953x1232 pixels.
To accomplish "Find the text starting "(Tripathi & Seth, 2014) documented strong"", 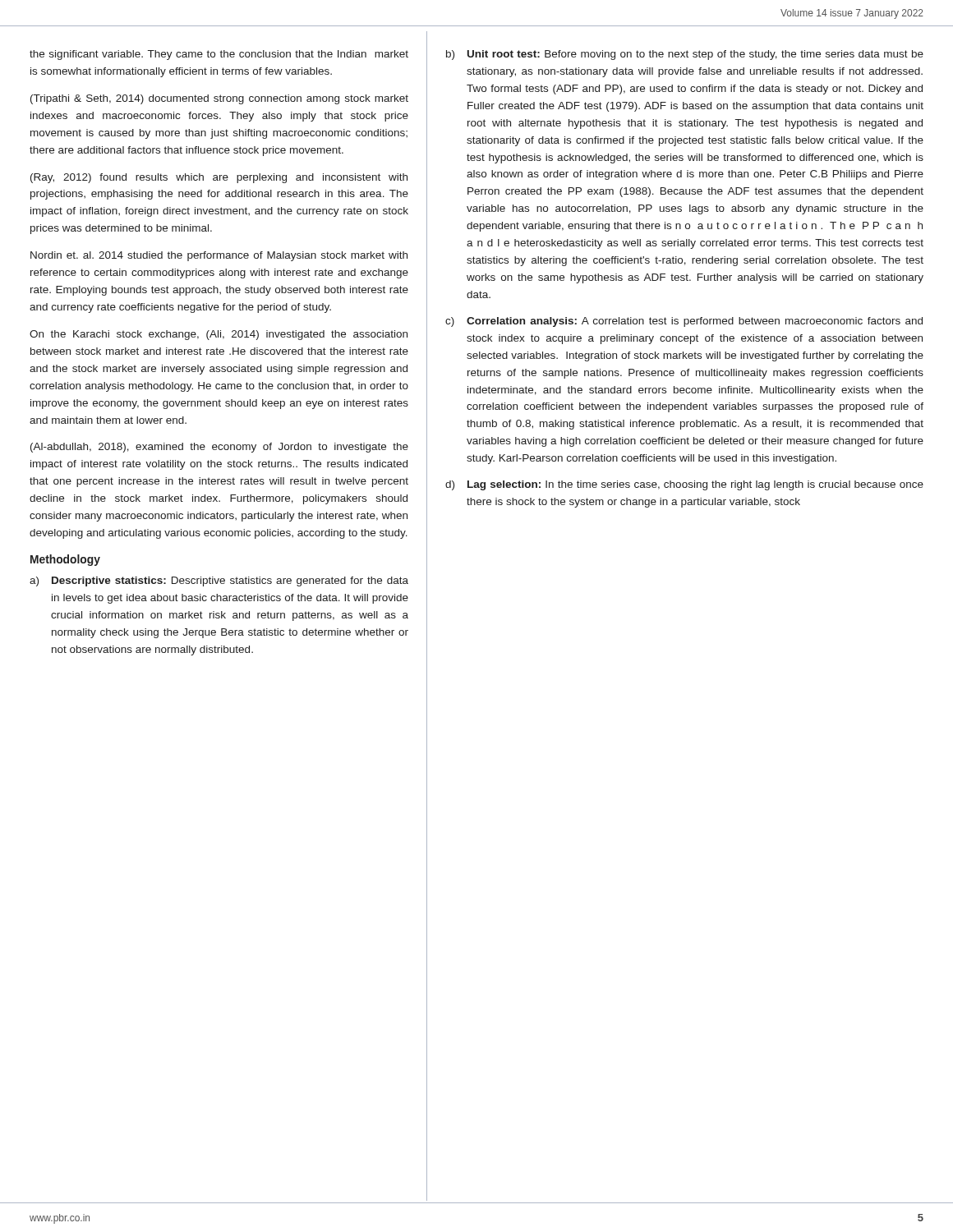I will (219, 124).
